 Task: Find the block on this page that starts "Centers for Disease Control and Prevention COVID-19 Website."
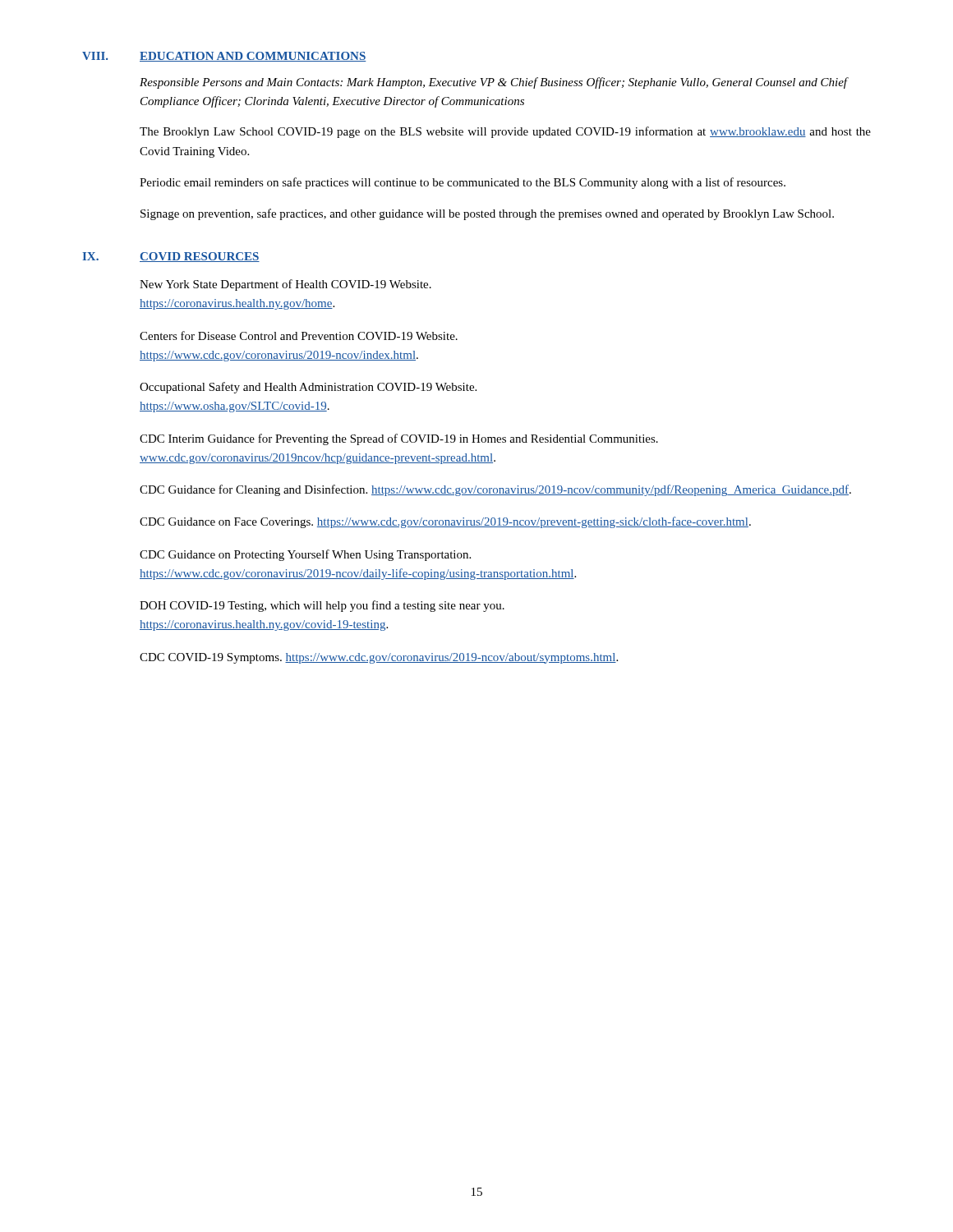click(x=299, y=345)
